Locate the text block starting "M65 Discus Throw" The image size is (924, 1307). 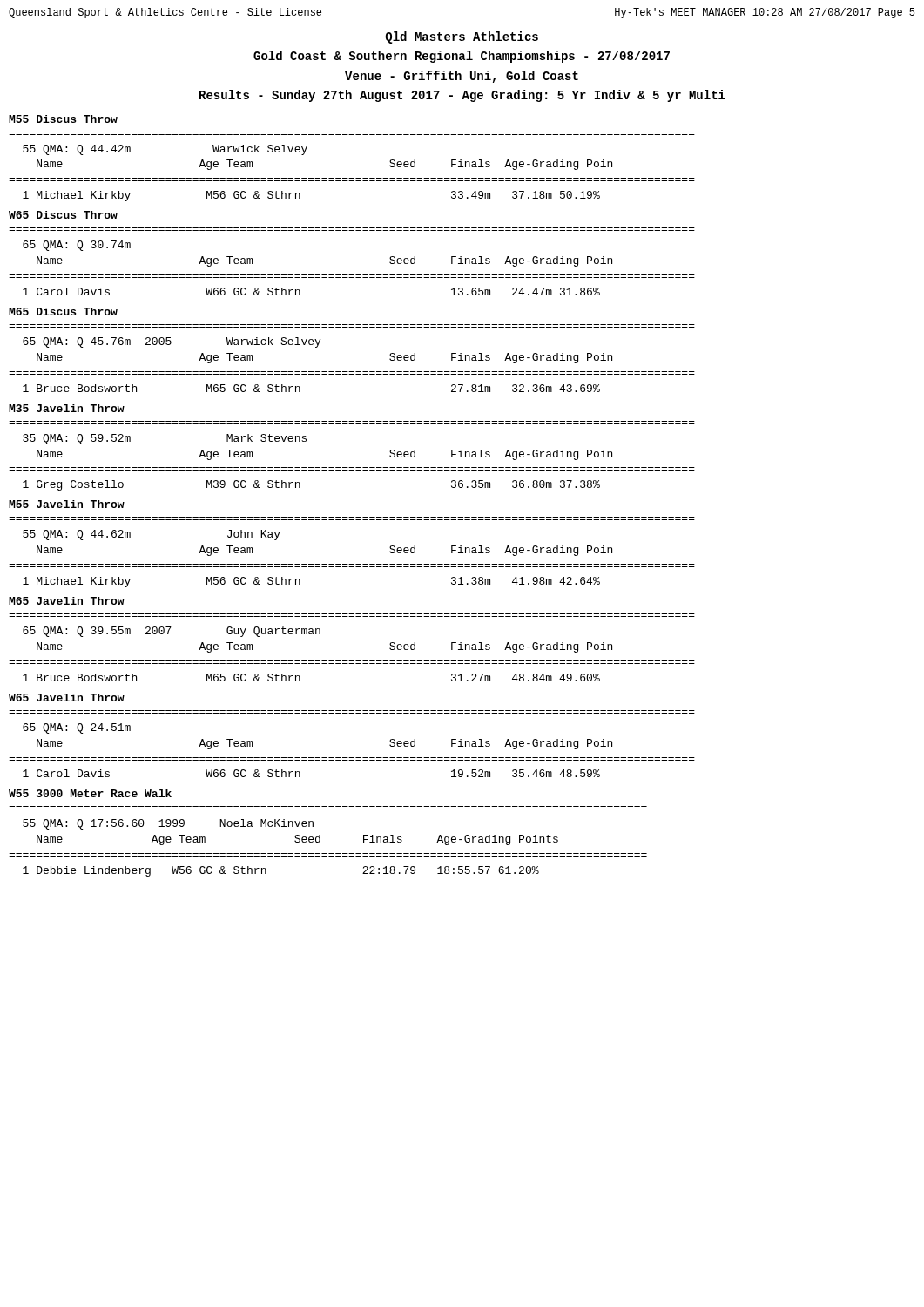pyautogui.click(x=63, y=312)
